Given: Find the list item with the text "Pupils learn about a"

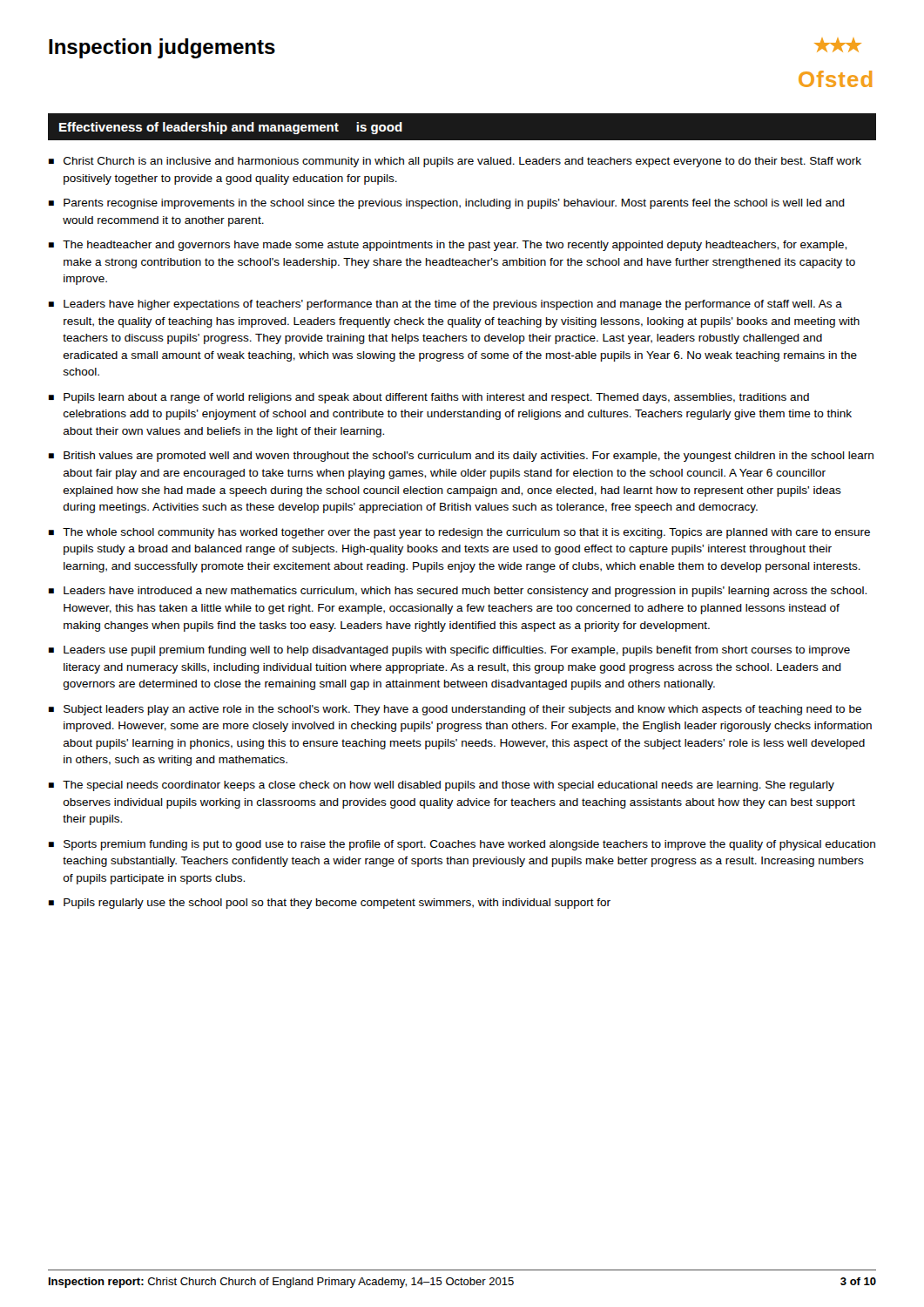Looking at the screenshot, I should pos(457,414).
